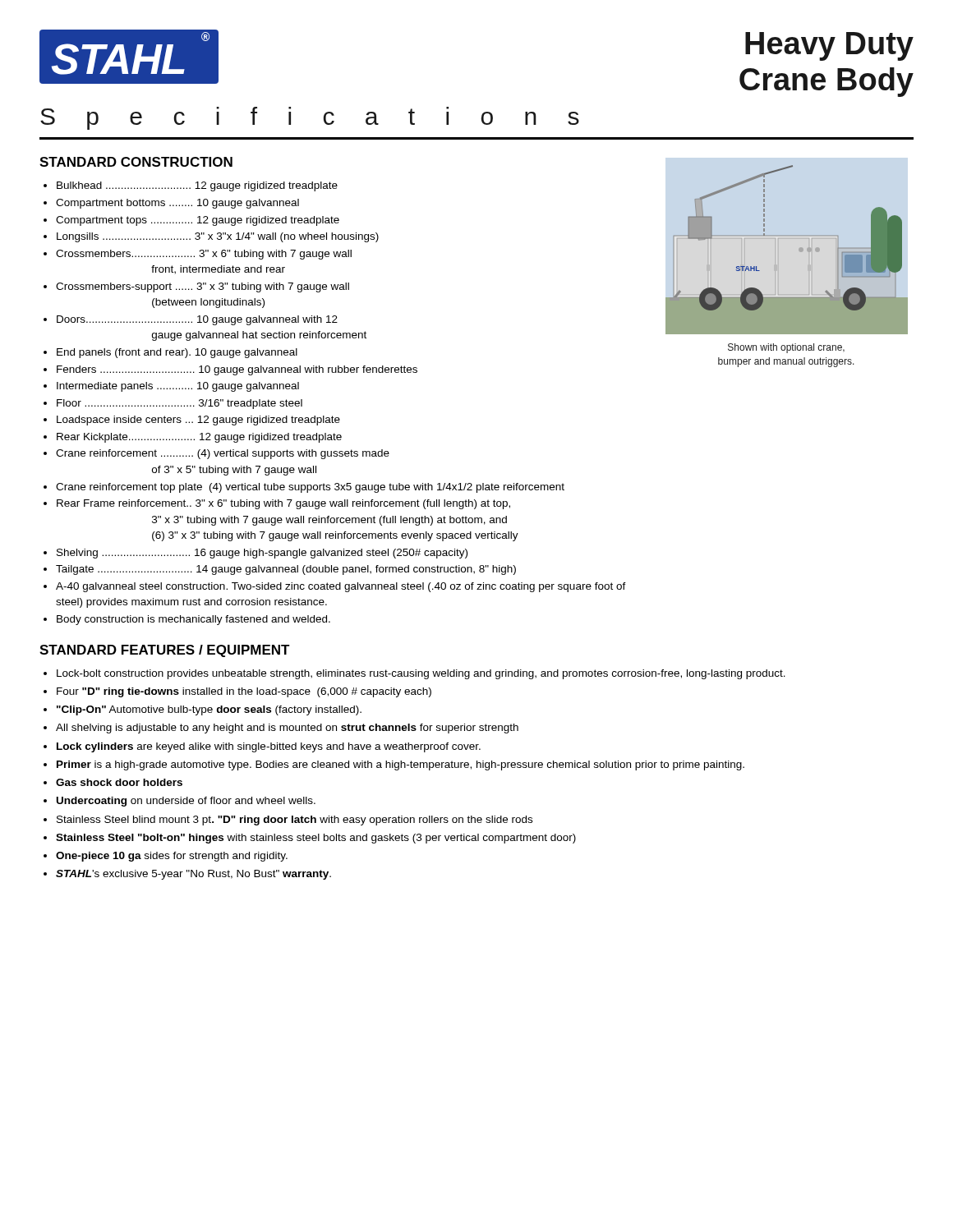Screen dimensions: 1232x953
Task: Click on the list item with the text "Rear Kickplate...................... 12 gauge"
Action: coord(199,436)
